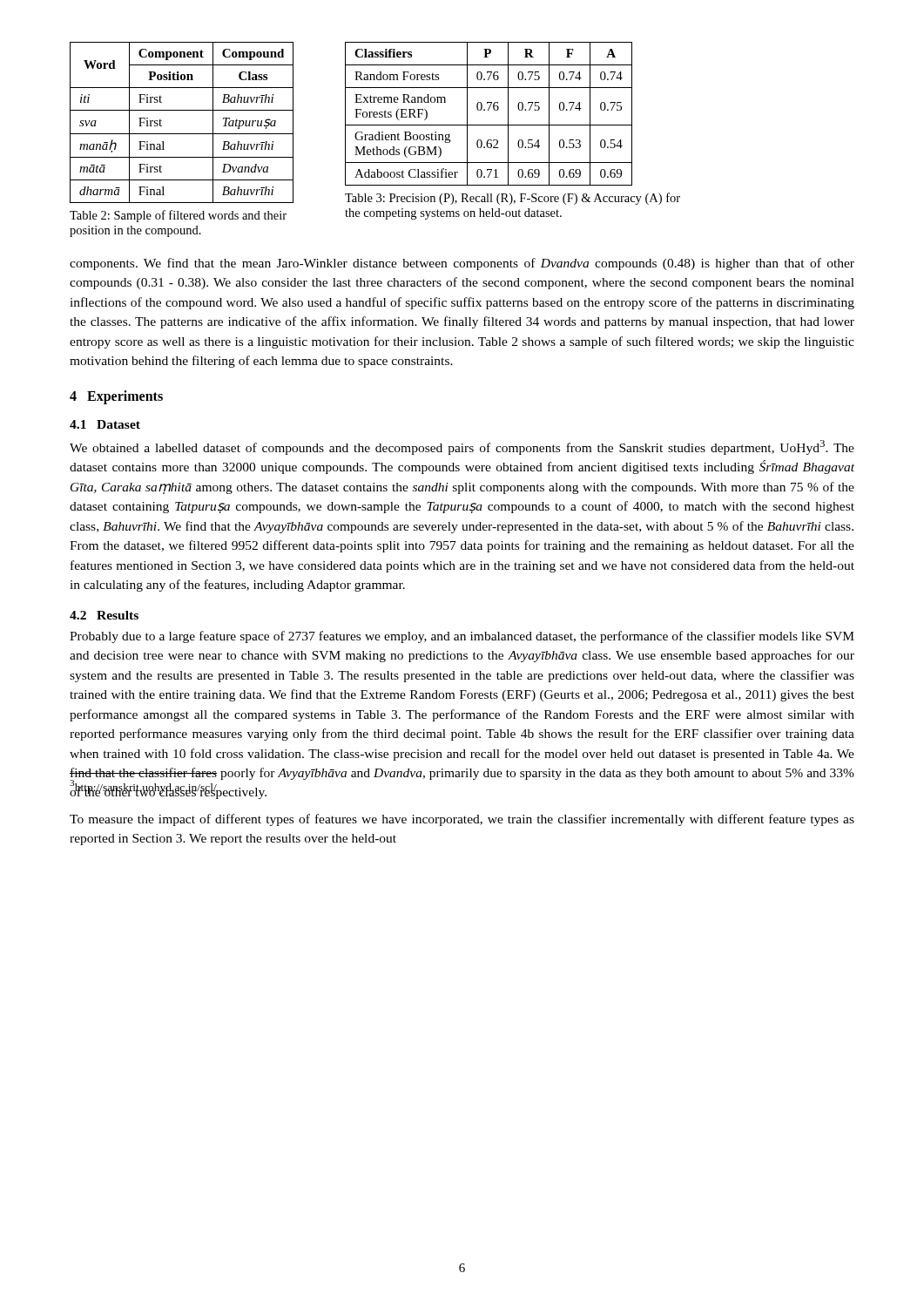The width and height of the screenshot is (924, 1307).
Task: Click on the text block starting "Table 2: Sample of filtered words and their"
Action: (x=178, y=223)
